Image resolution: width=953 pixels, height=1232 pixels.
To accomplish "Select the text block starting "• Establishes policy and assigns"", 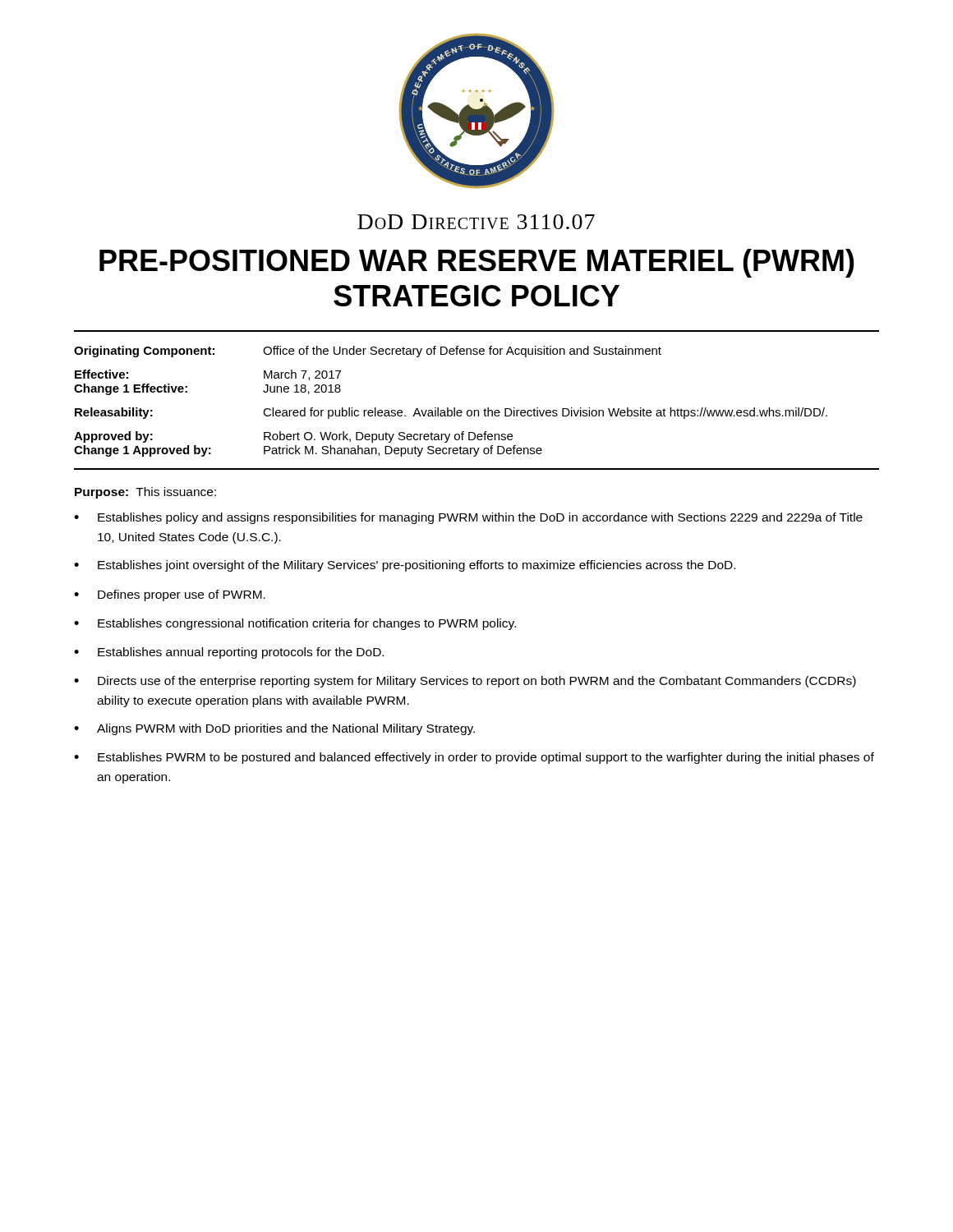I will (476, 528).
